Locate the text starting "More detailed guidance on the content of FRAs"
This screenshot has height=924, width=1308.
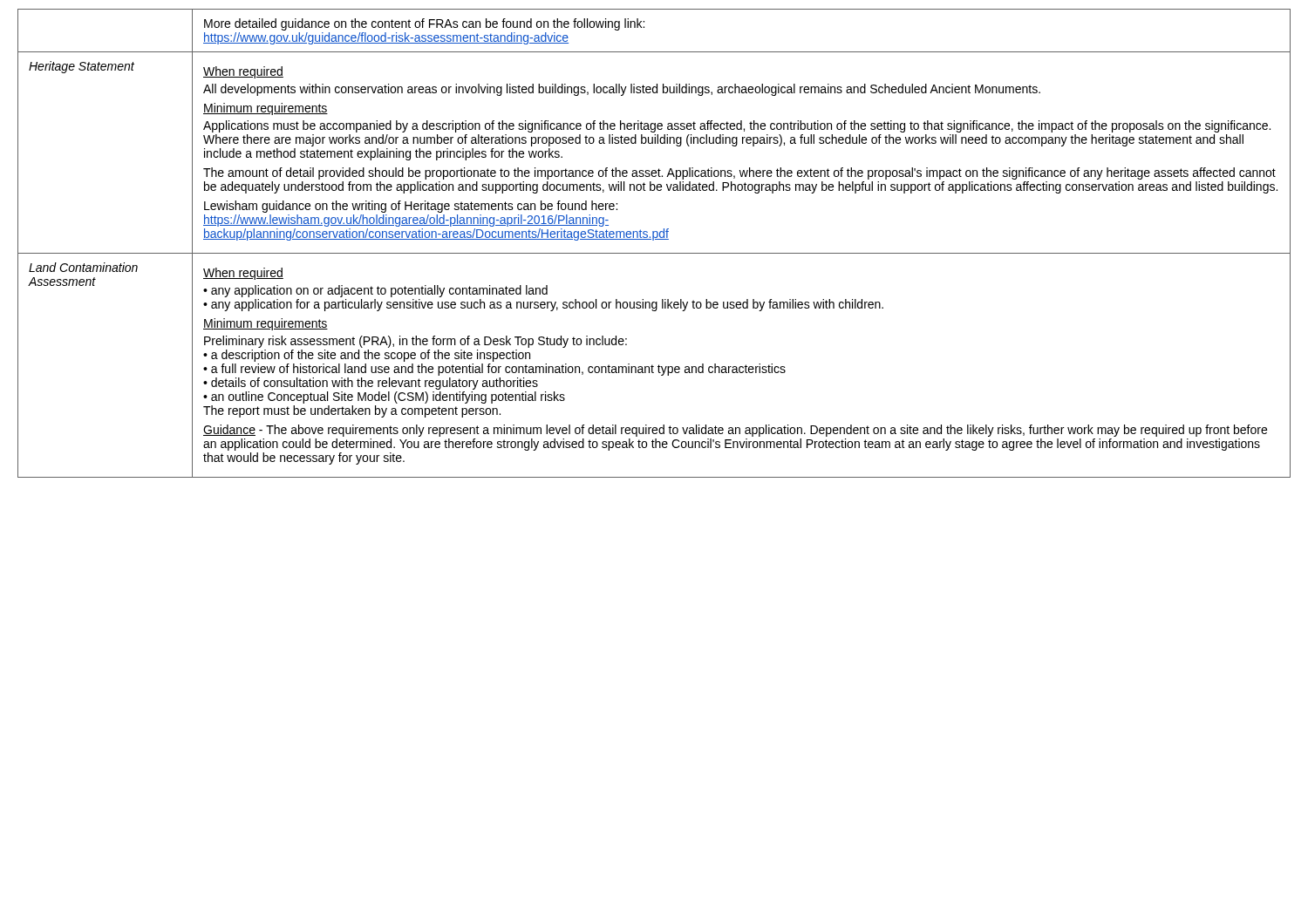coord(424,30)
